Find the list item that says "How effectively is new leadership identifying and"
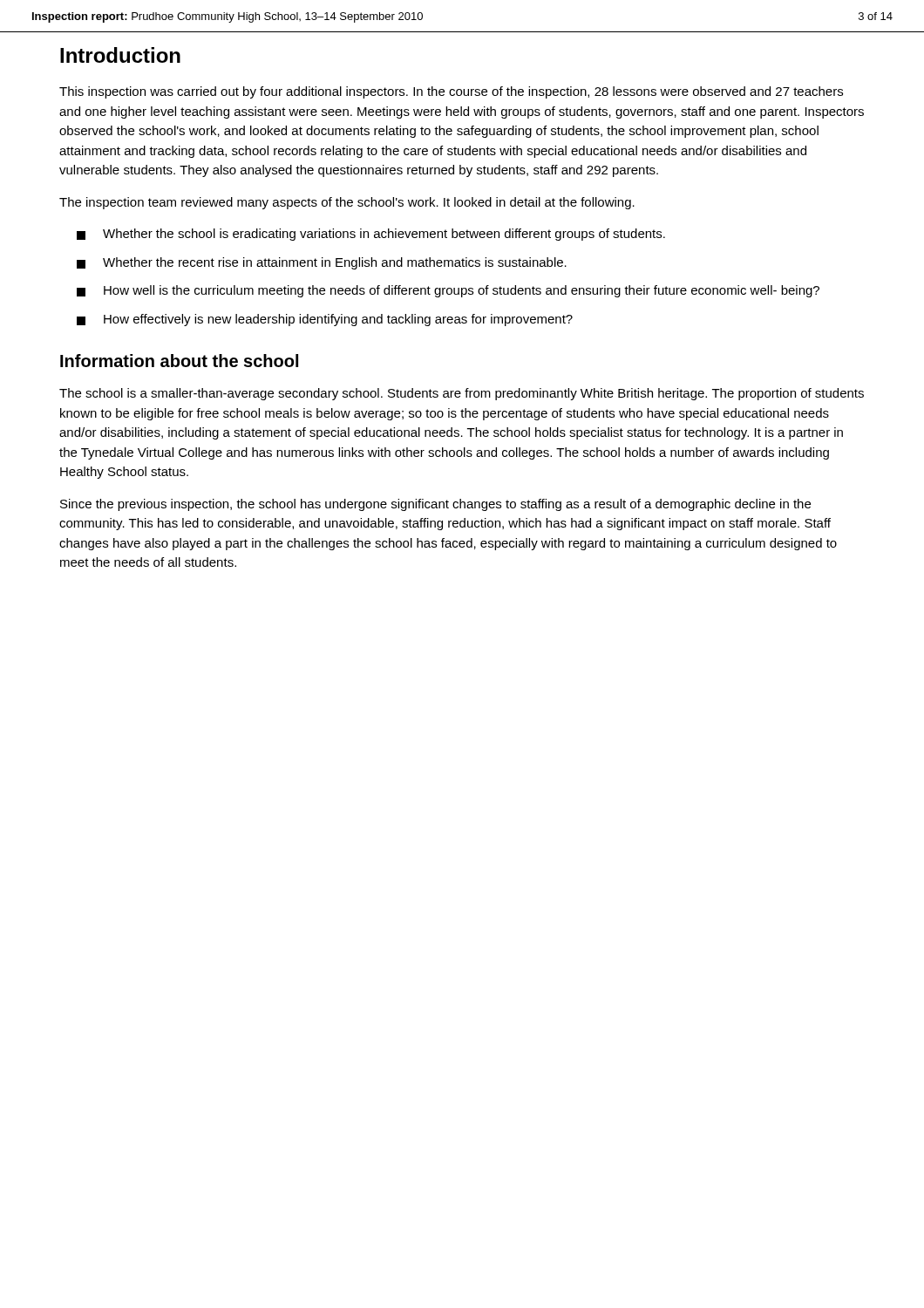 [x=325, y=320]
